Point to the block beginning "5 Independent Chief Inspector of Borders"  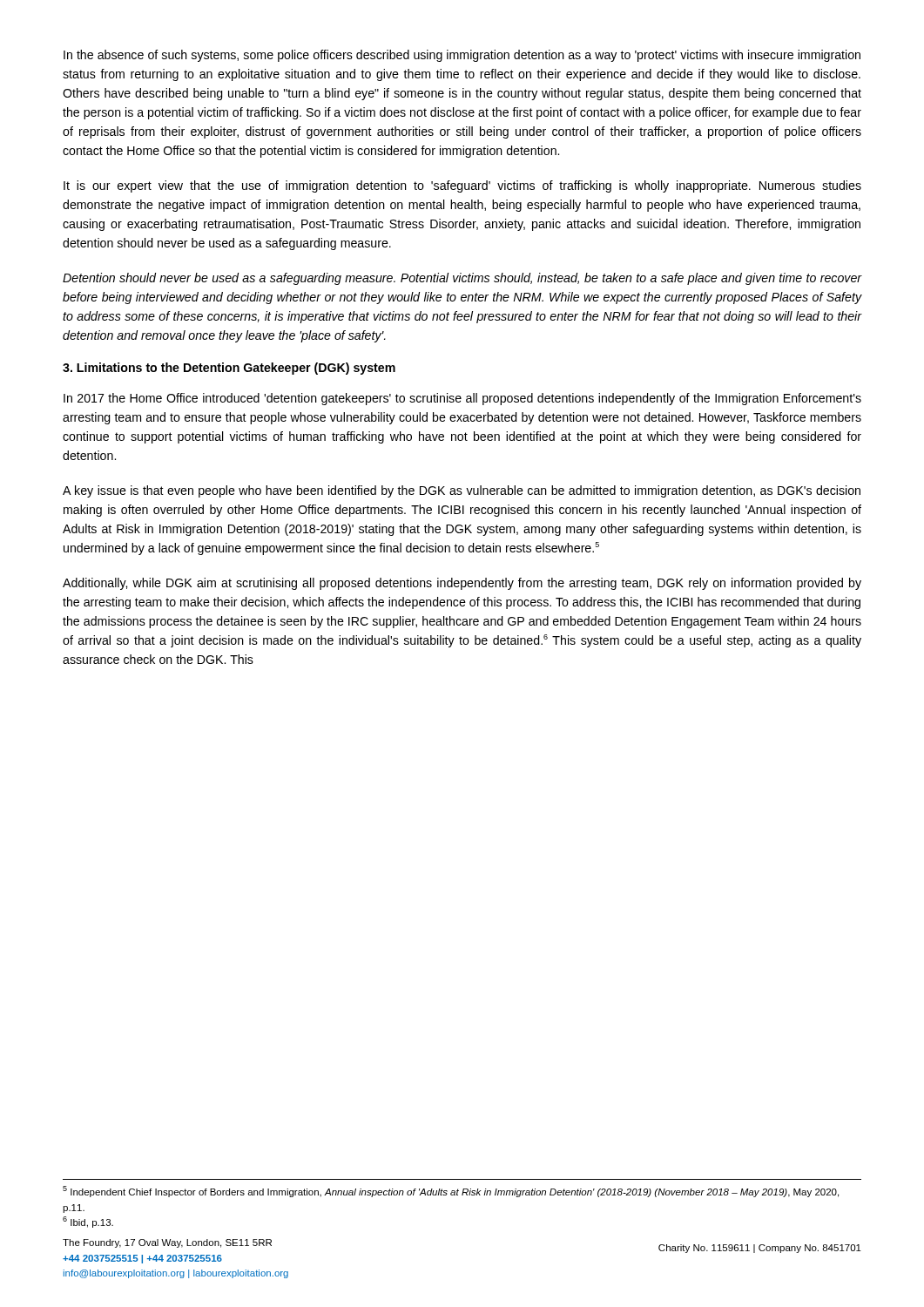pos(451,1206)
